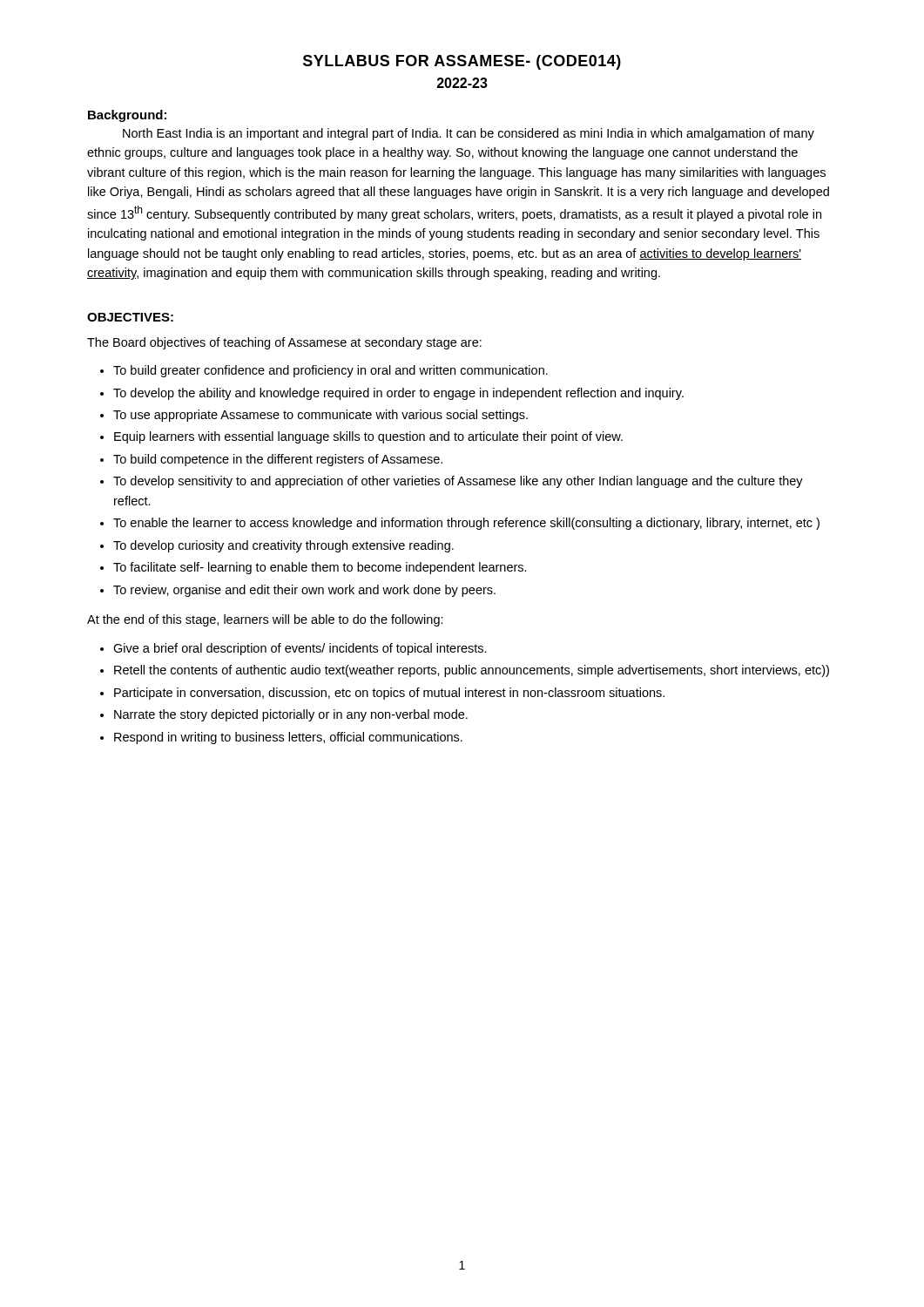
Task: Point to the text starting "Equip learners with essential language skills"
Action: click(x=368, y=437)
